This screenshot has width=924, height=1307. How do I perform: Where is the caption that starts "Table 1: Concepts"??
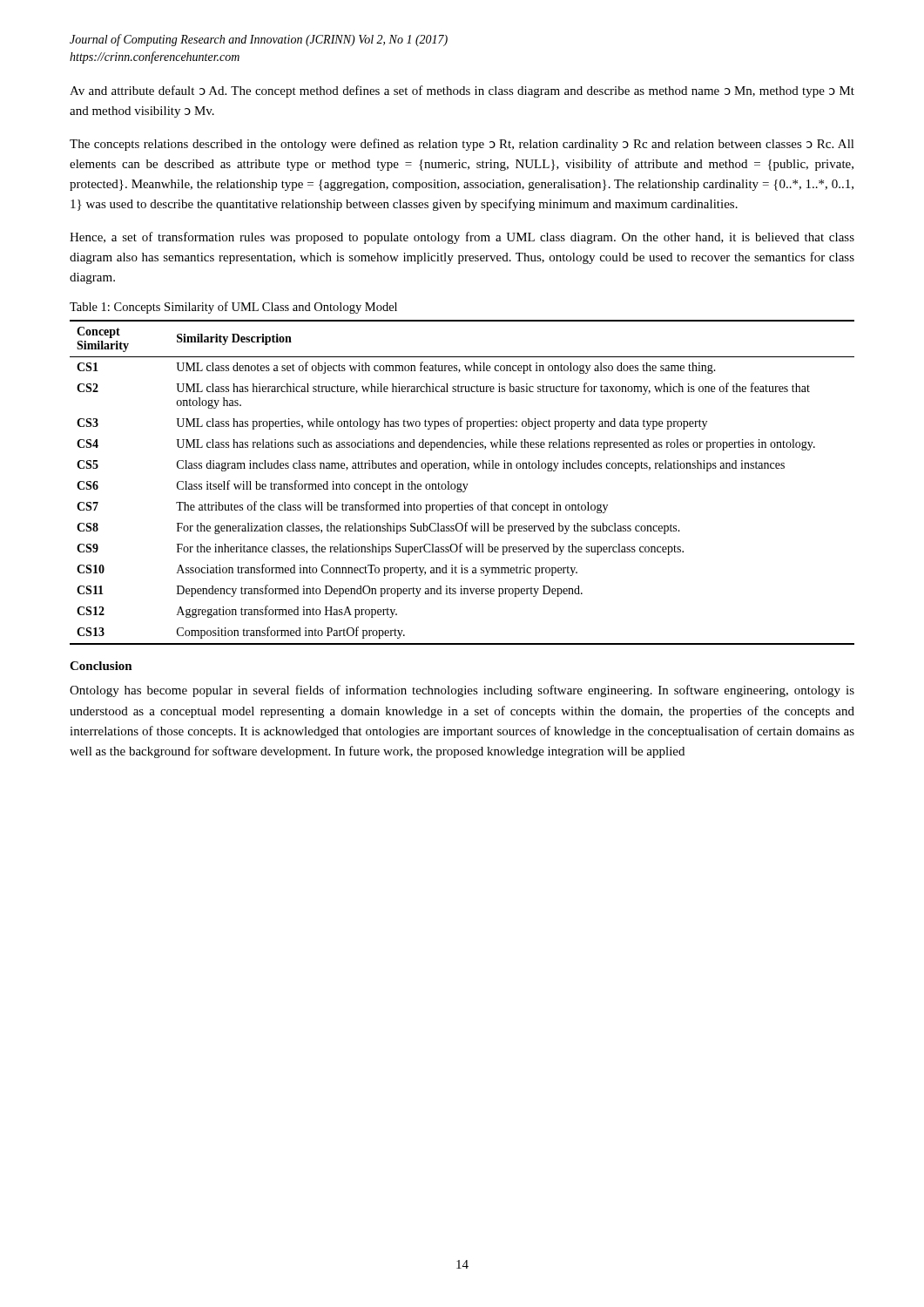click(234, 307)
